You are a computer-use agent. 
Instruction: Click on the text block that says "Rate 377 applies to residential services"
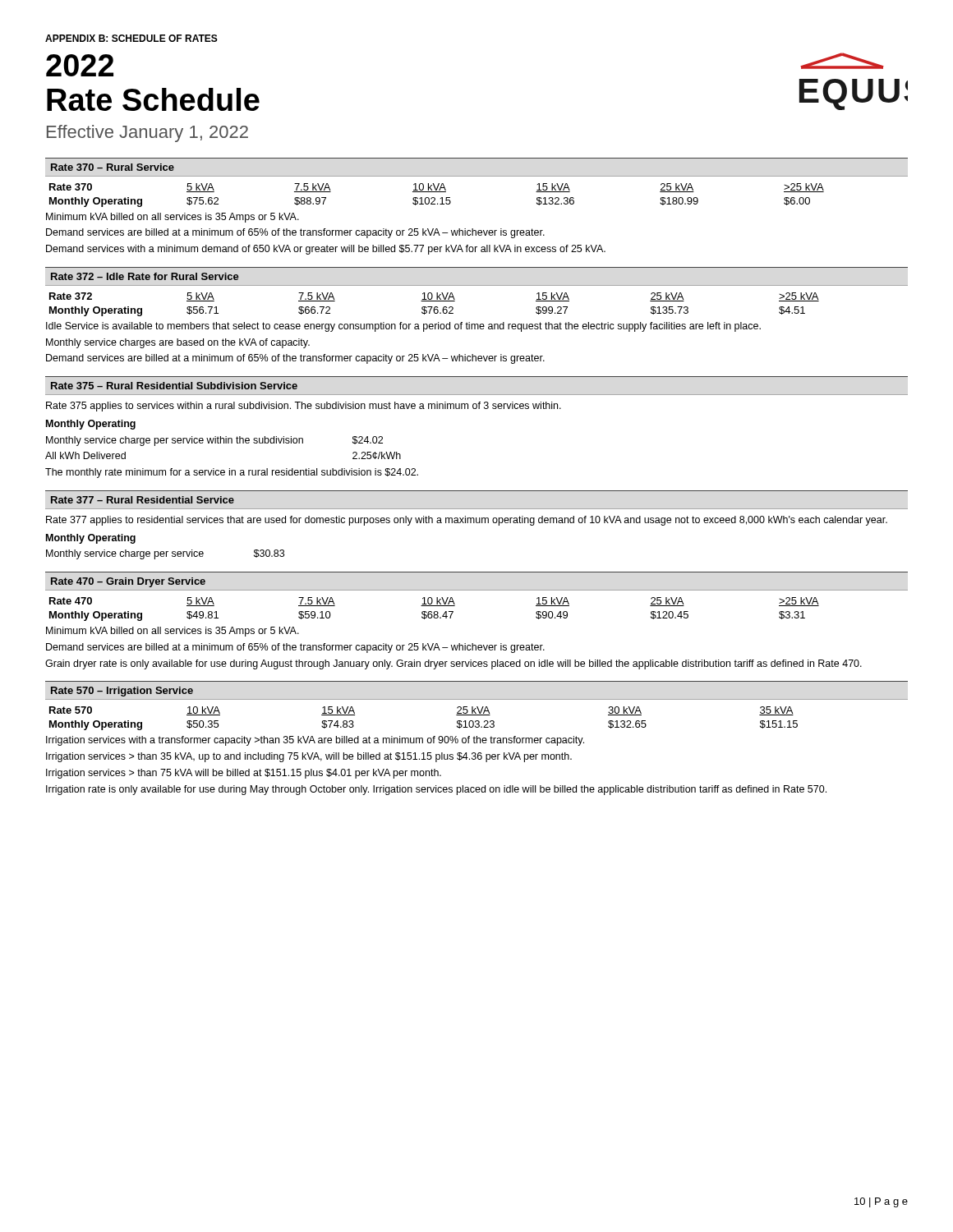click(466, 520)
